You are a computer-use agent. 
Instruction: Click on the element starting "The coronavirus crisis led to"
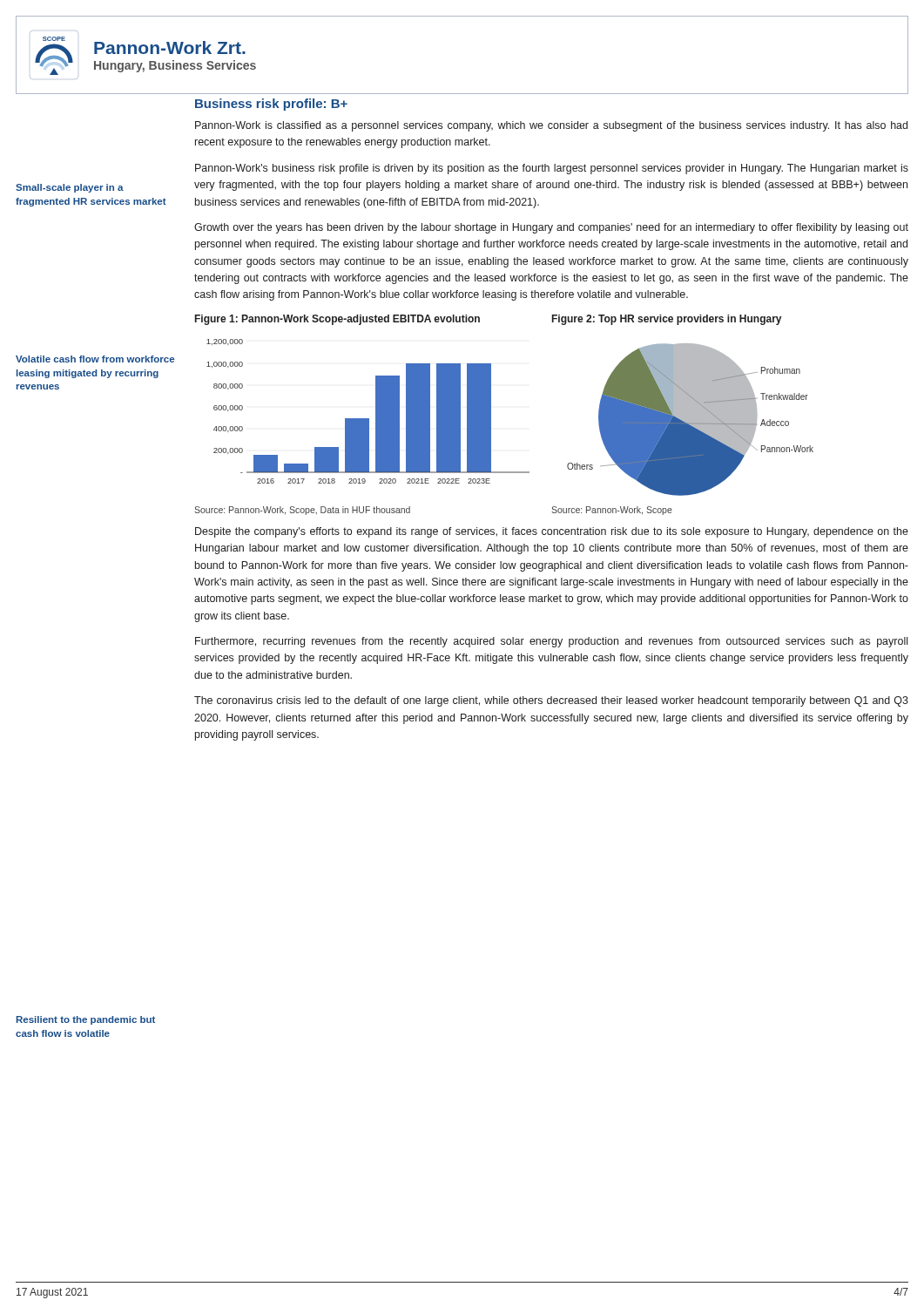pos(551,718)
